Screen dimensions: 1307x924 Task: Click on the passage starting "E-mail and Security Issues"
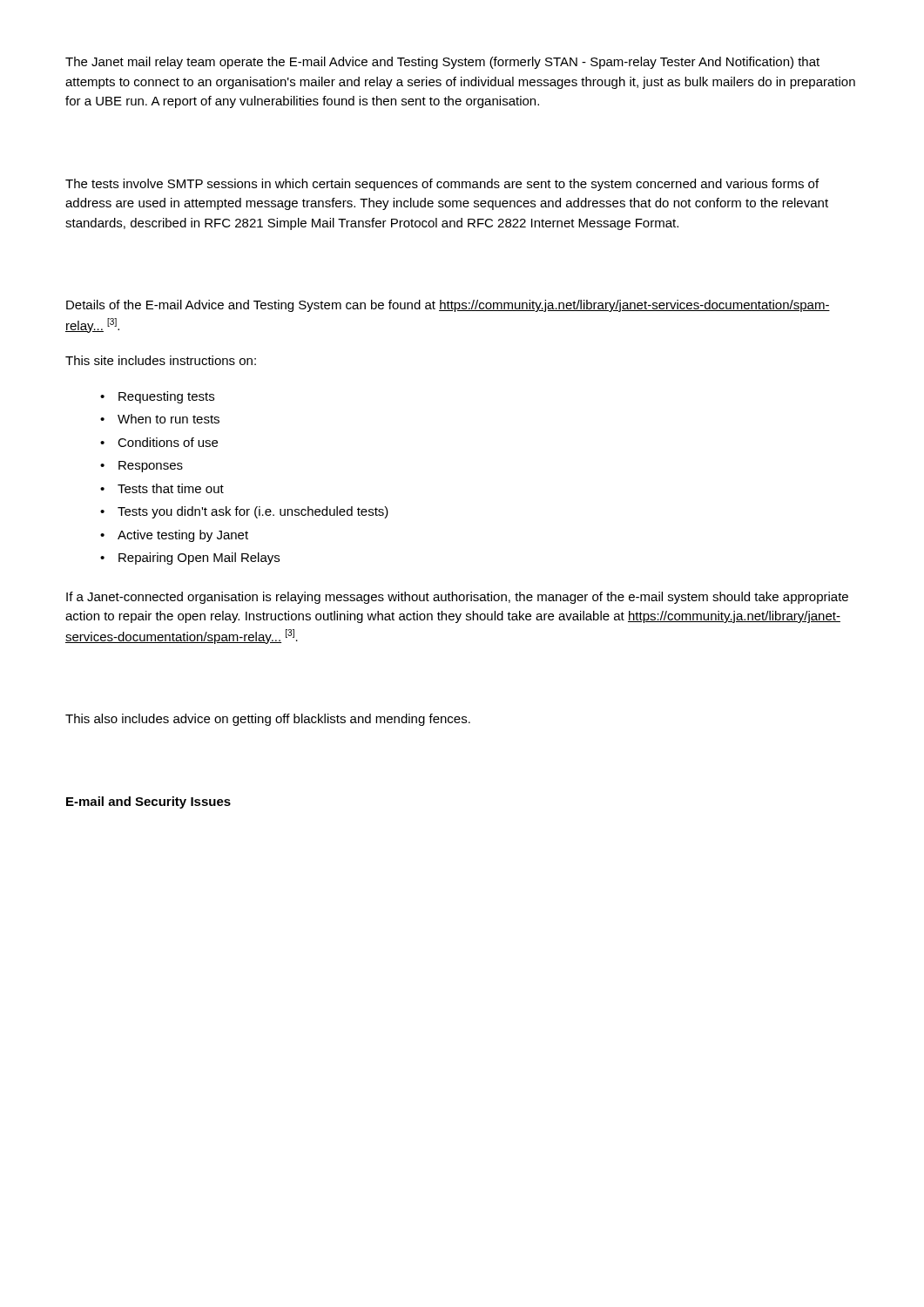point(148,801)
